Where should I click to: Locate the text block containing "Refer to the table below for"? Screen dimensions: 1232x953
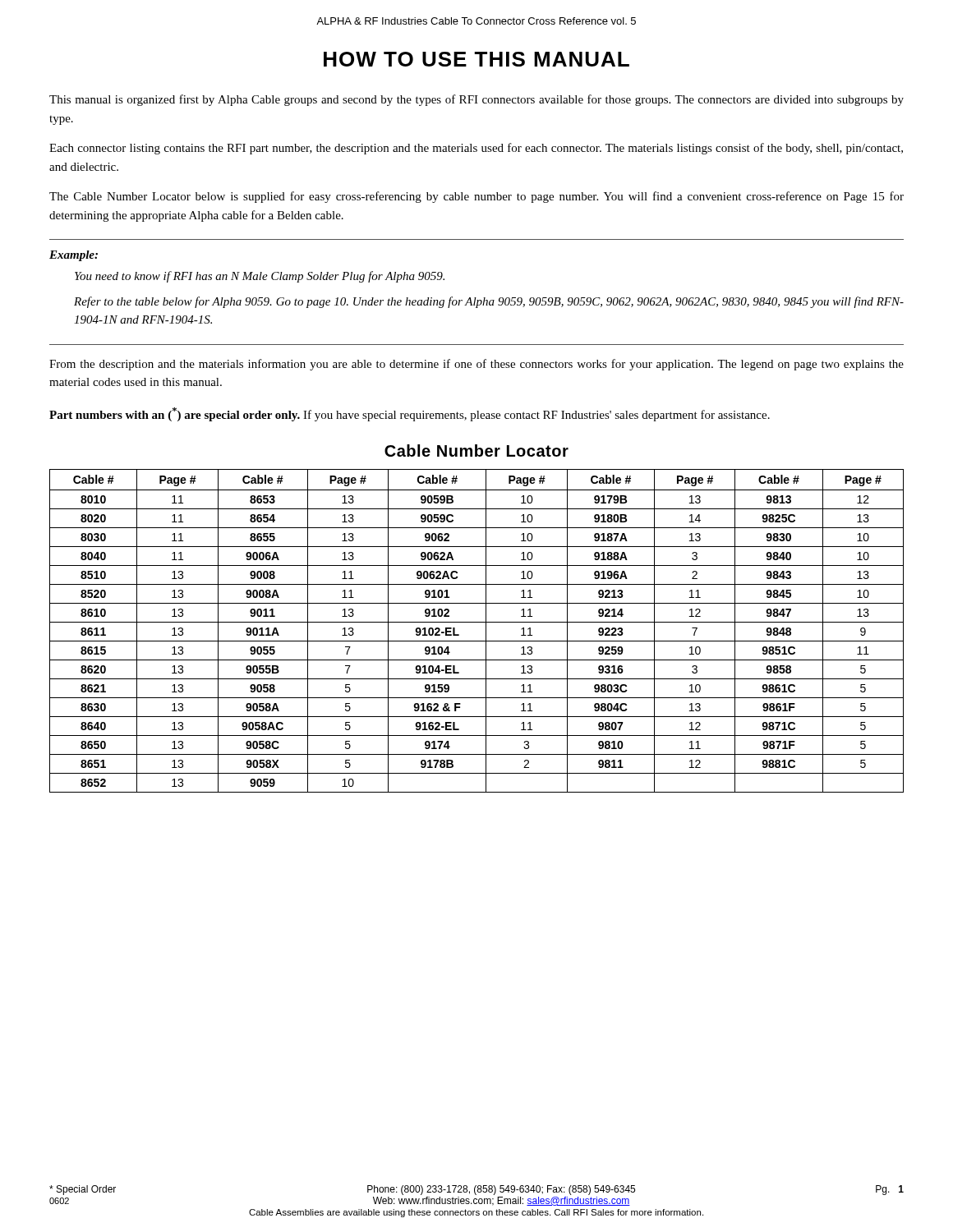pos(489,310)
